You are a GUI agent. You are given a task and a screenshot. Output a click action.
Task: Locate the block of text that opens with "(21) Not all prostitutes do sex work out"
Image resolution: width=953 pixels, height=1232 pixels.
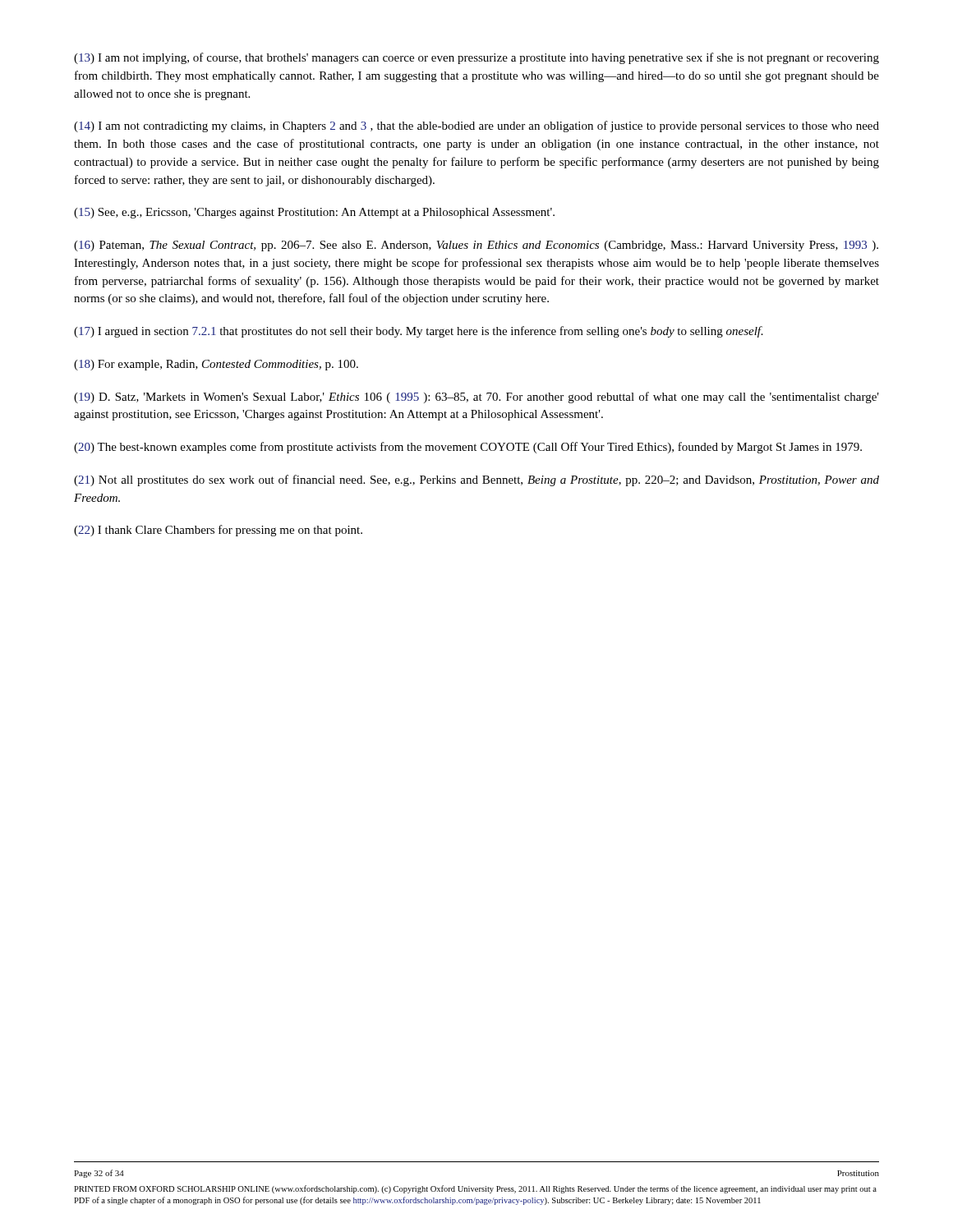coord(476,489)
